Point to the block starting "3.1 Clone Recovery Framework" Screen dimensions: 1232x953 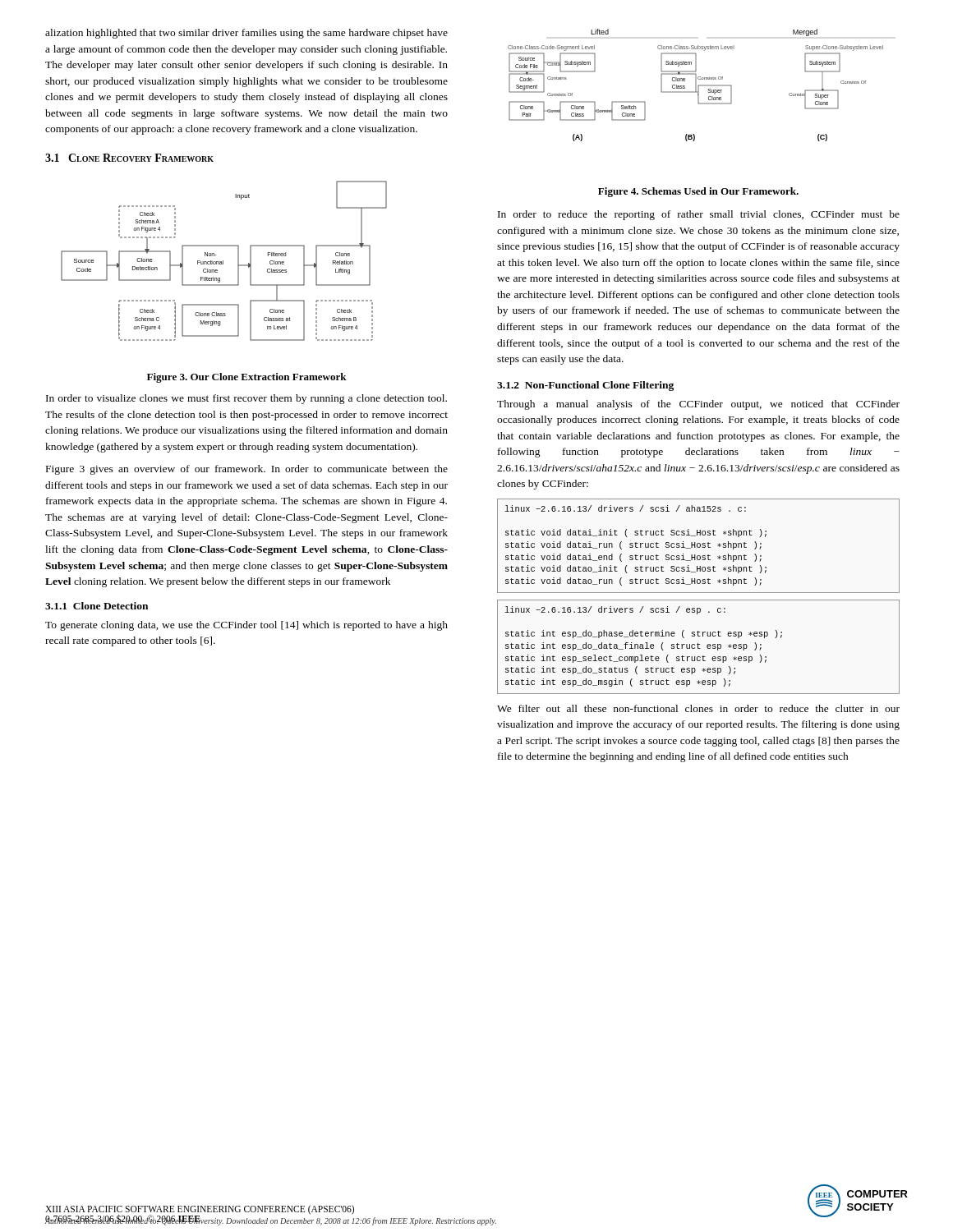point(129,158)
